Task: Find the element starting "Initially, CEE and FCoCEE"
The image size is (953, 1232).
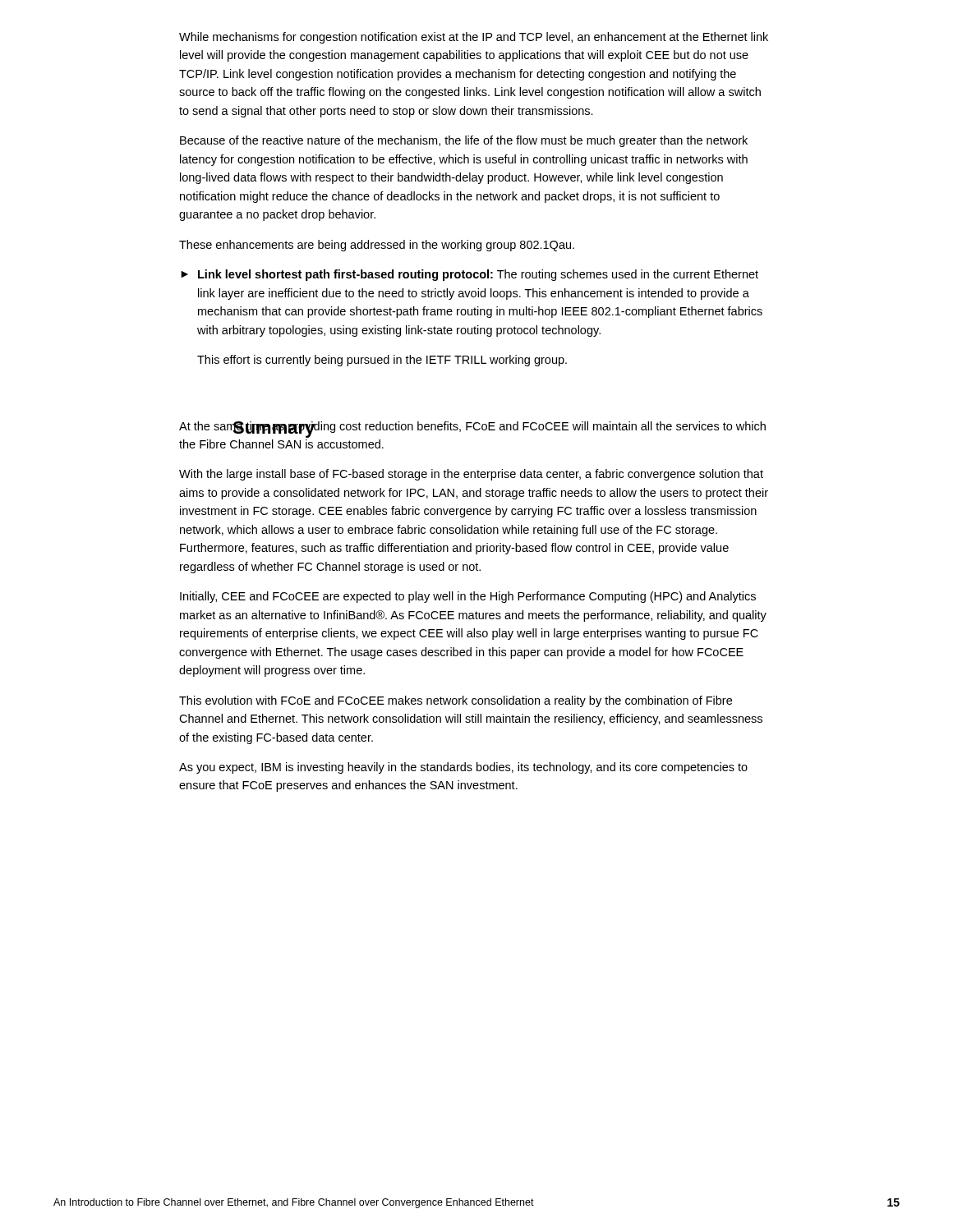Action: tap(473, 633)
